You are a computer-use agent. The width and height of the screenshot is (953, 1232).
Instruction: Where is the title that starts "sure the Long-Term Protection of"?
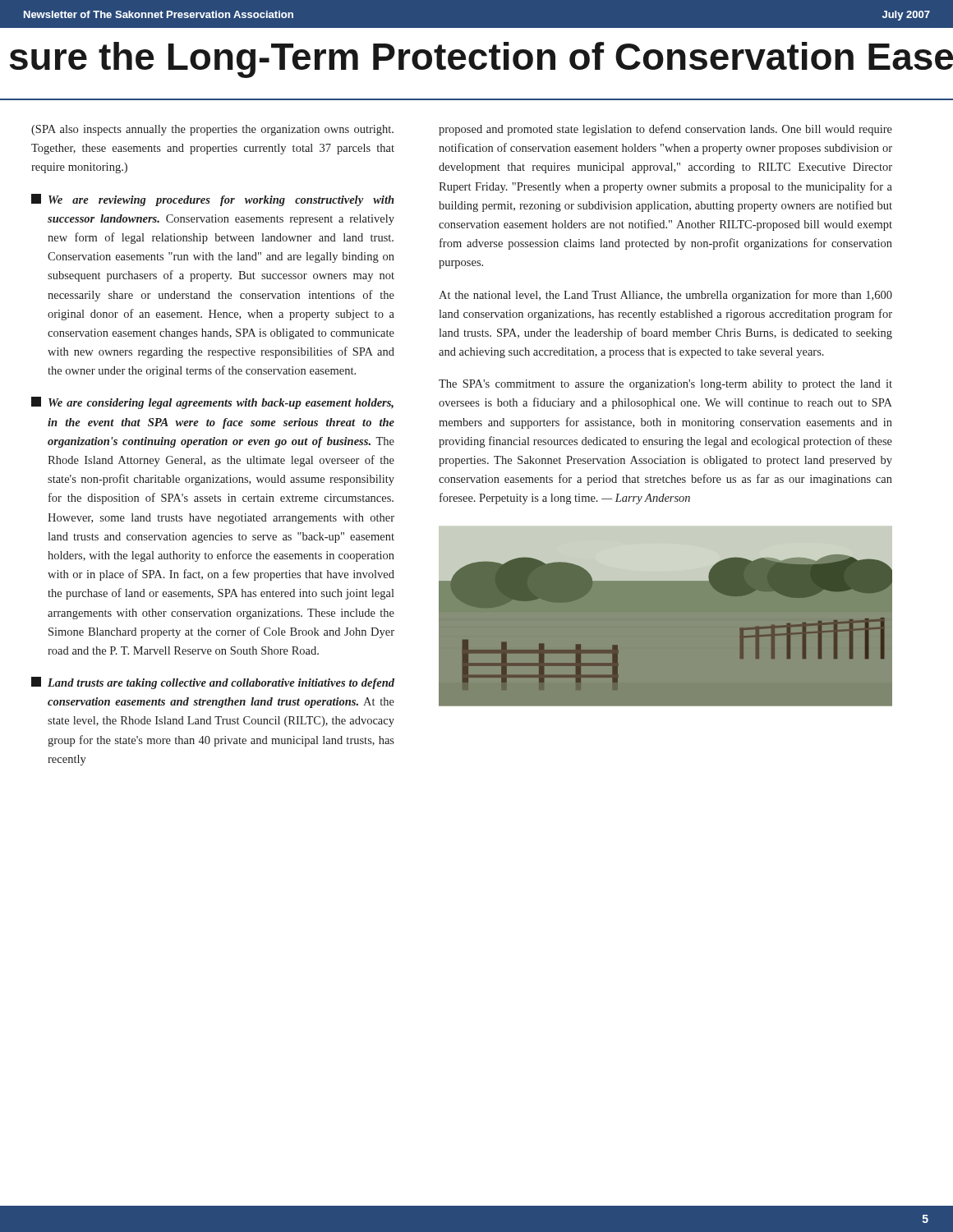476,57
